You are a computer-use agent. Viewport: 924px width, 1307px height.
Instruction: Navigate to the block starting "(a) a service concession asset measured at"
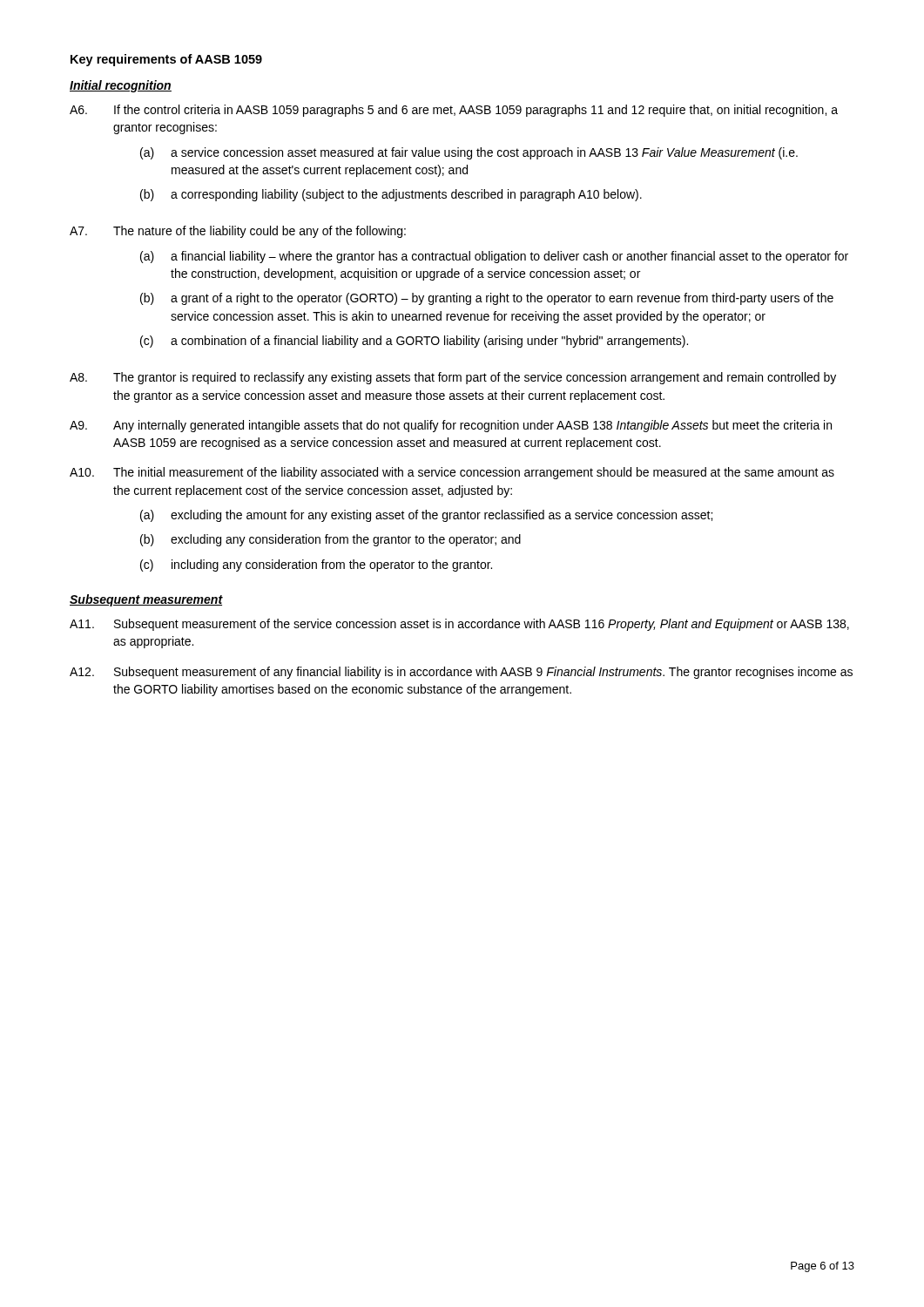[497, 161]
